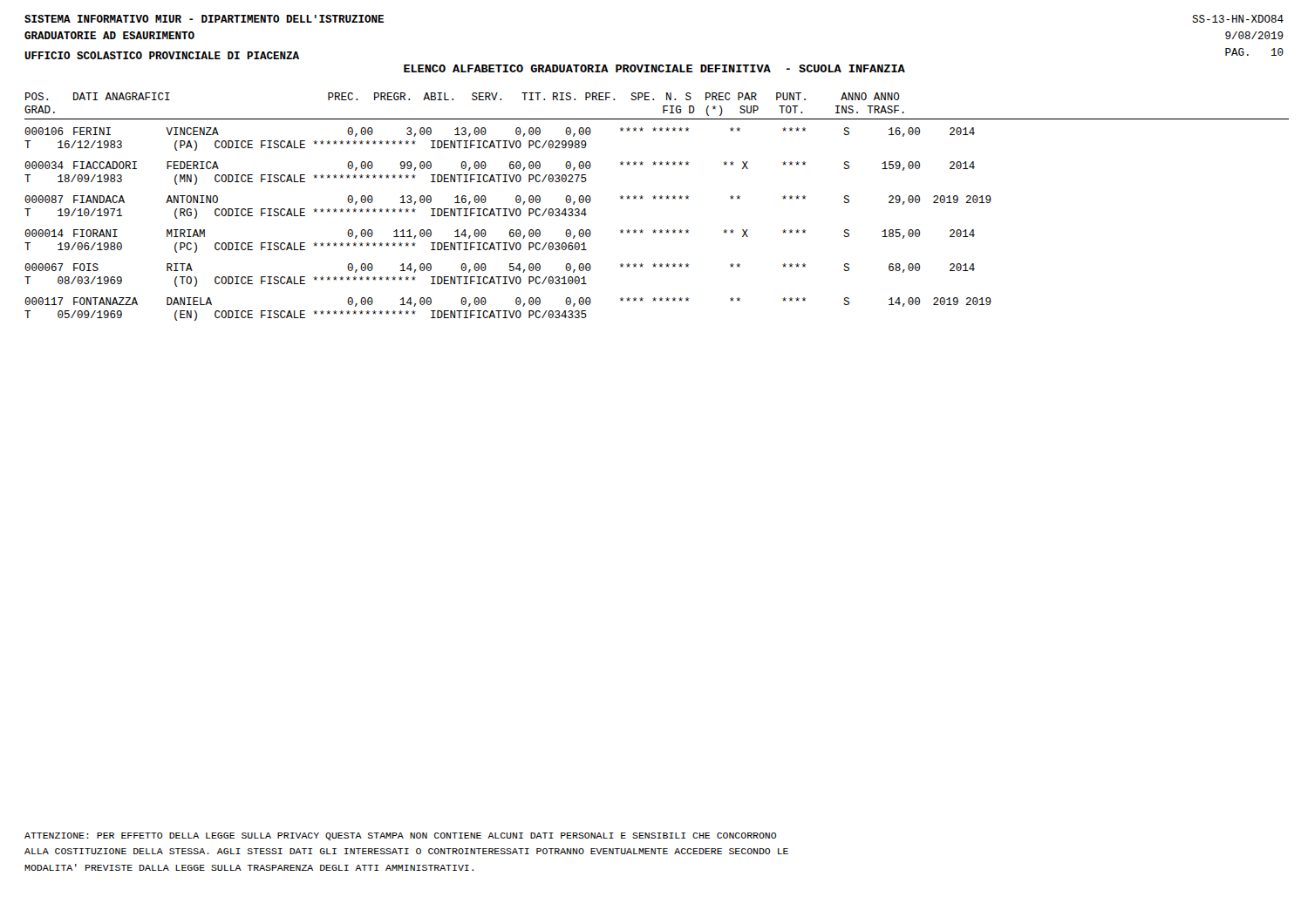Viewport: 1308px width, 924px height.
Task: Click the table
Action: tap(657, 211)
